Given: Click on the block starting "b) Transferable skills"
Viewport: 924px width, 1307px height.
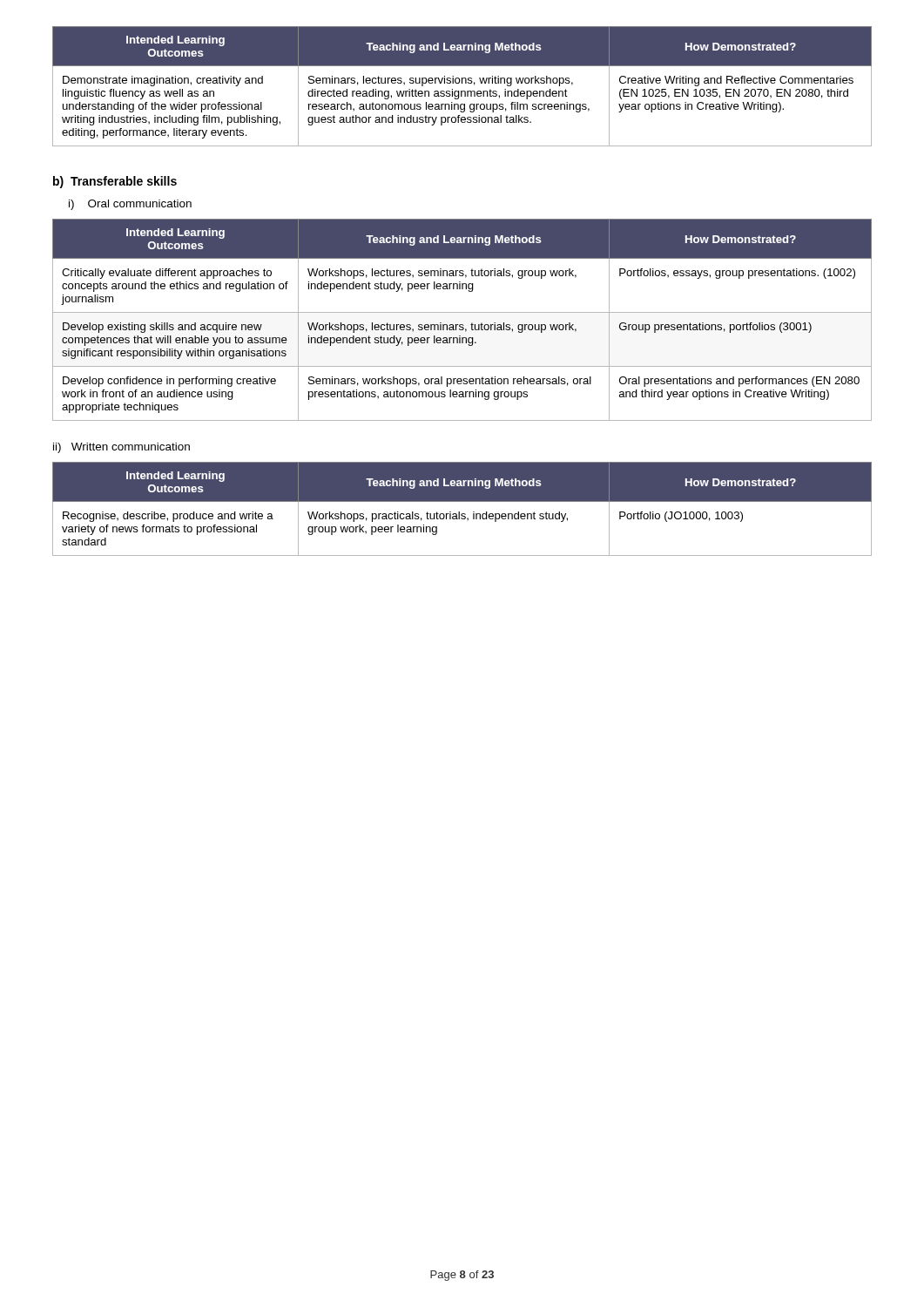Looking at the screenshot, I should pyautogui.click(x=115, y=181).
